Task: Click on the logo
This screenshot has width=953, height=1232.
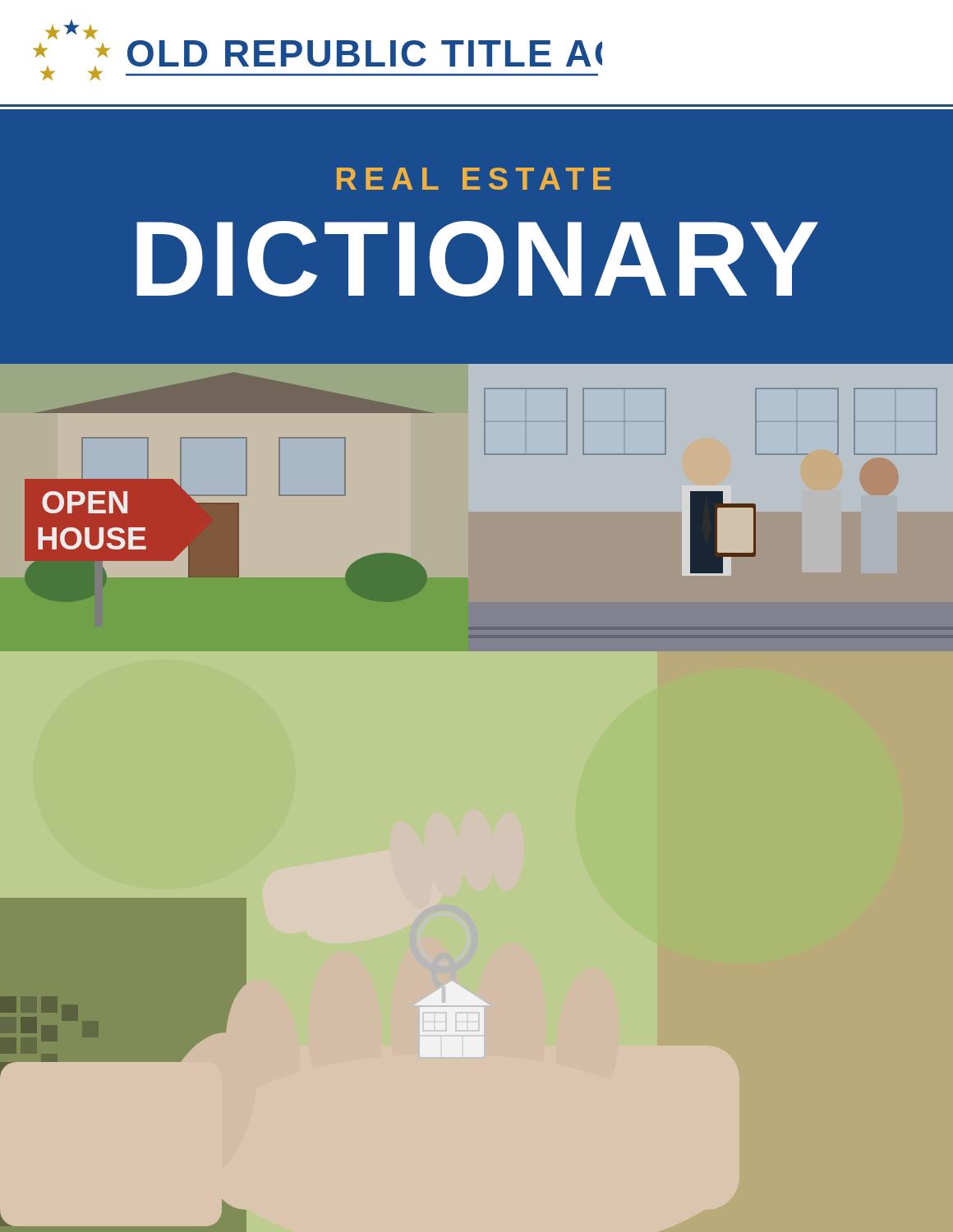Action: click(x=476, y=53)
